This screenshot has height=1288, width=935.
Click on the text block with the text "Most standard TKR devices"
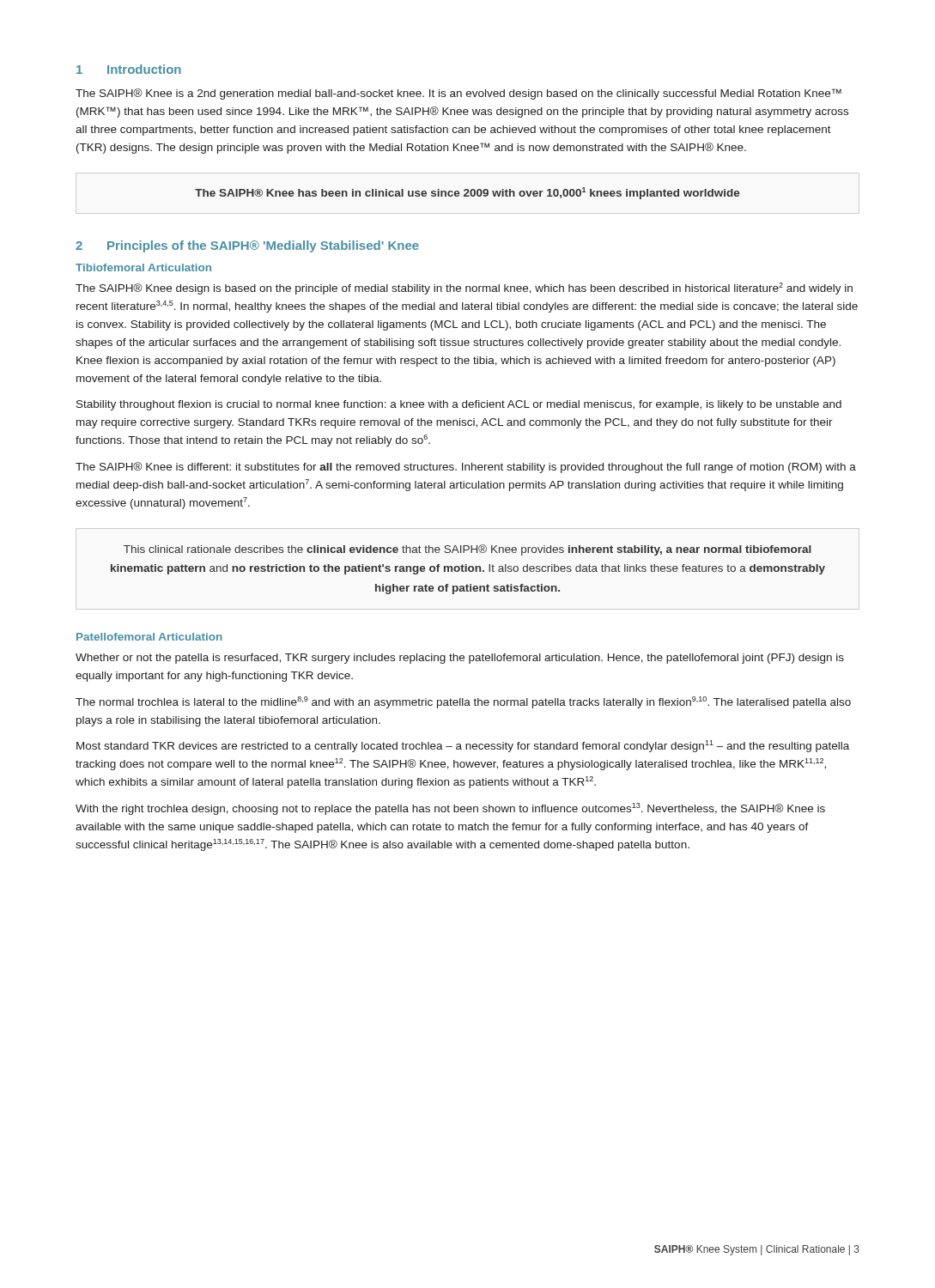click(468, 765)
